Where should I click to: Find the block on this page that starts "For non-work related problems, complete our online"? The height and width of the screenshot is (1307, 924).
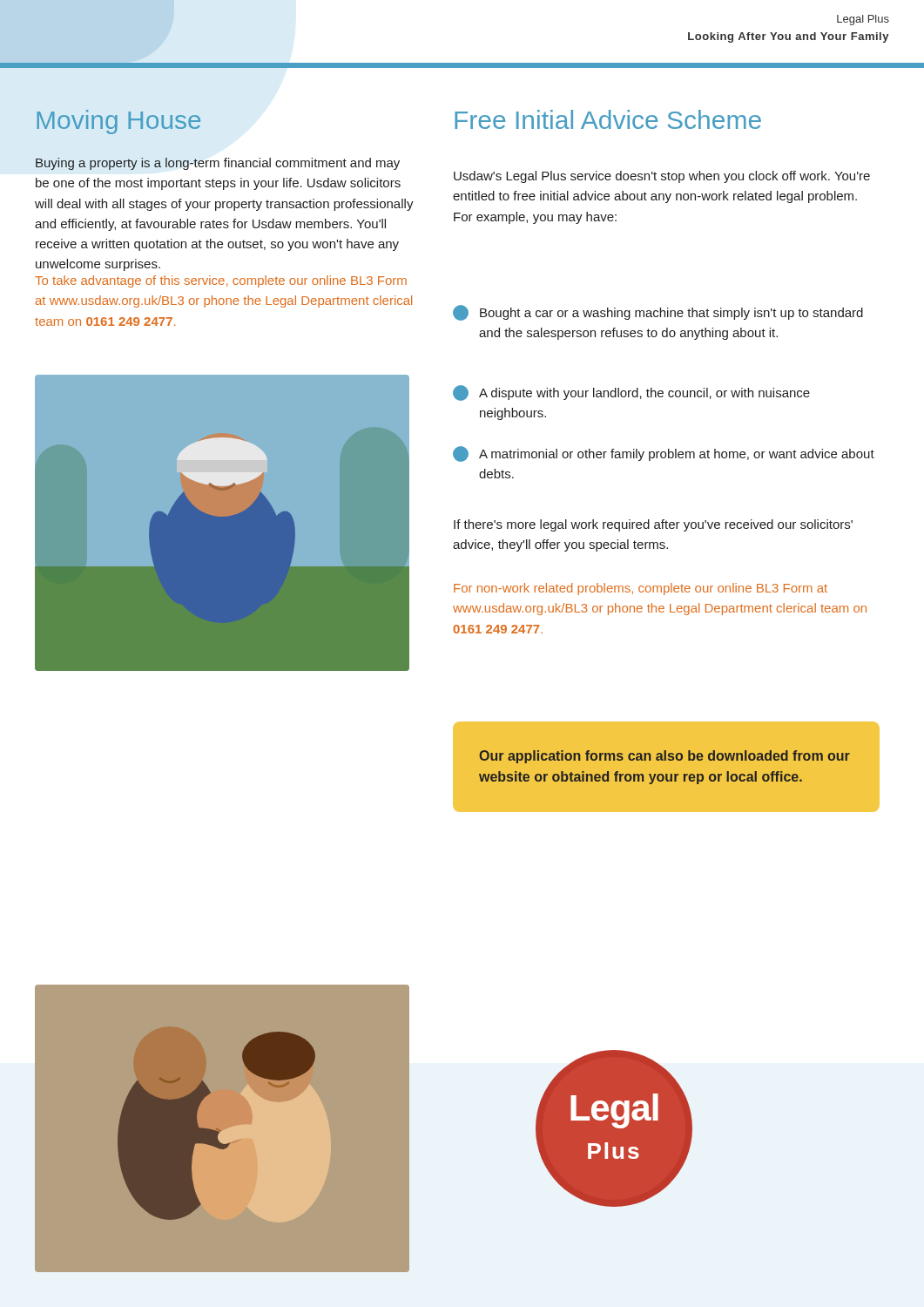point(666,608)
